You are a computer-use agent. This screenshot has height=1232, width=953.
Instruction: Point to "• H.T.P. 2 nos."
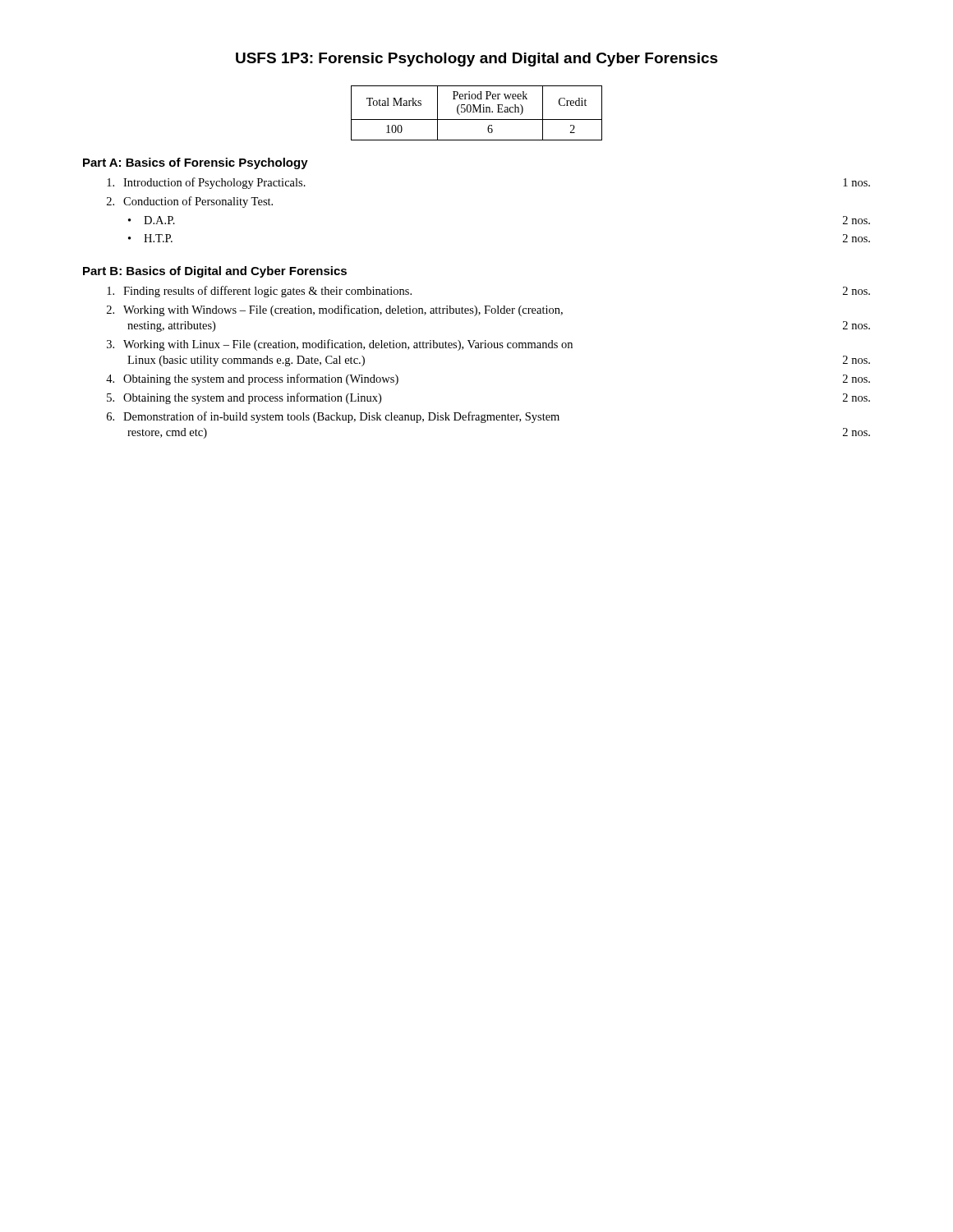pyautogui.click(x=159, y=238)
